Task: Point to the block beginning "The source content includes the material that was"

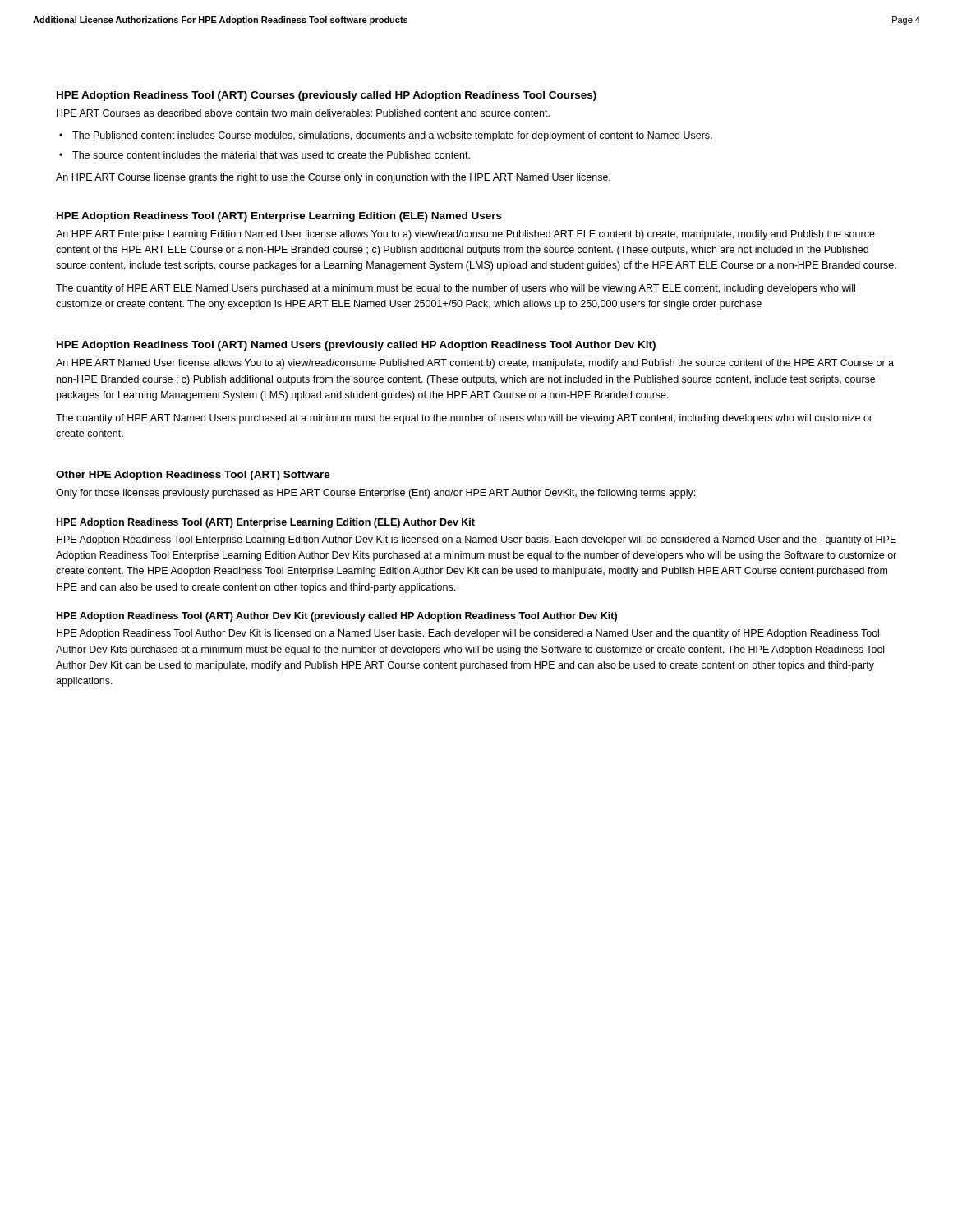Action: pos(272,155)
